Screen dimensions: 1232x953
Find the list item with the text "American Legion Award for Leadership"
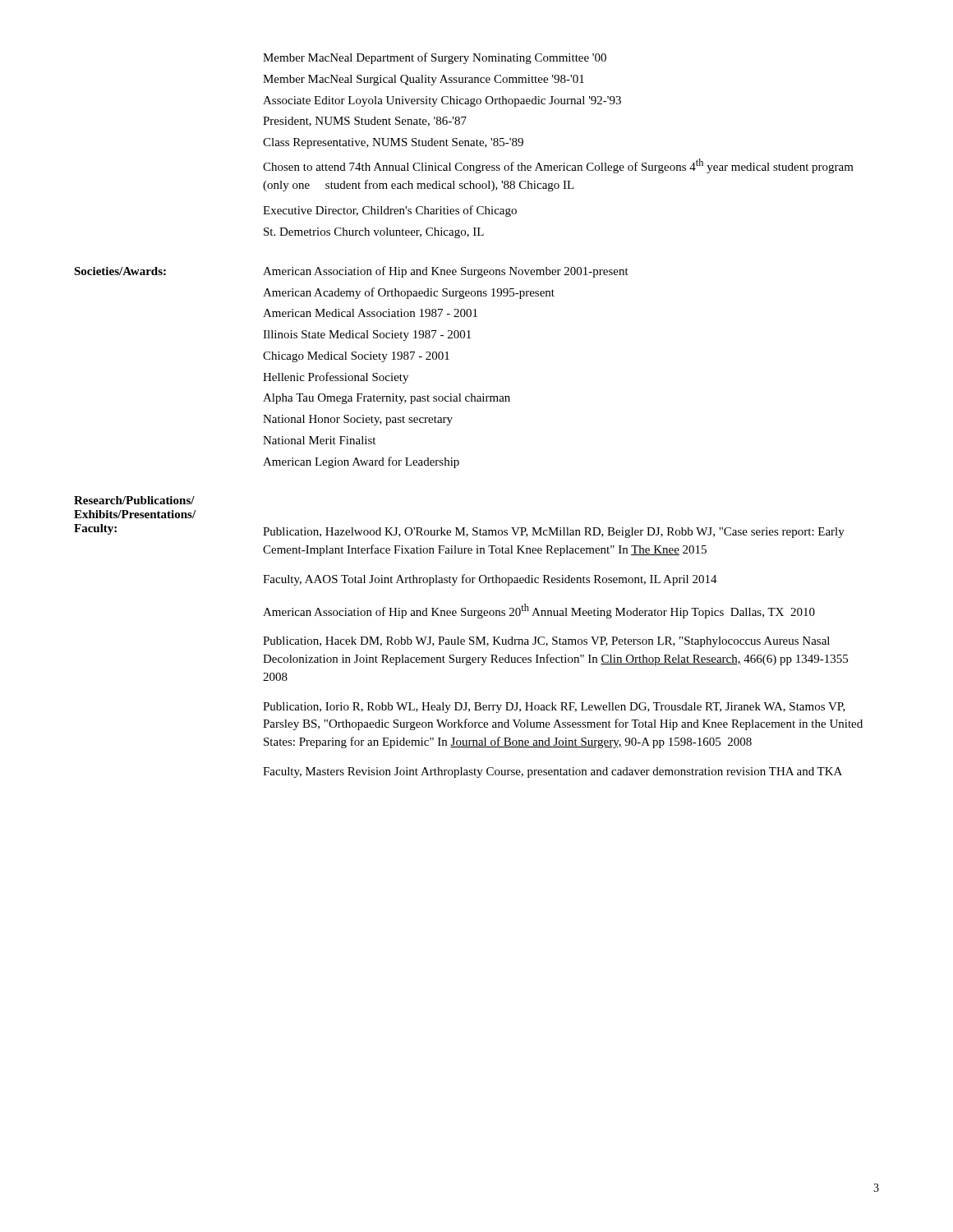pos(361,461)
